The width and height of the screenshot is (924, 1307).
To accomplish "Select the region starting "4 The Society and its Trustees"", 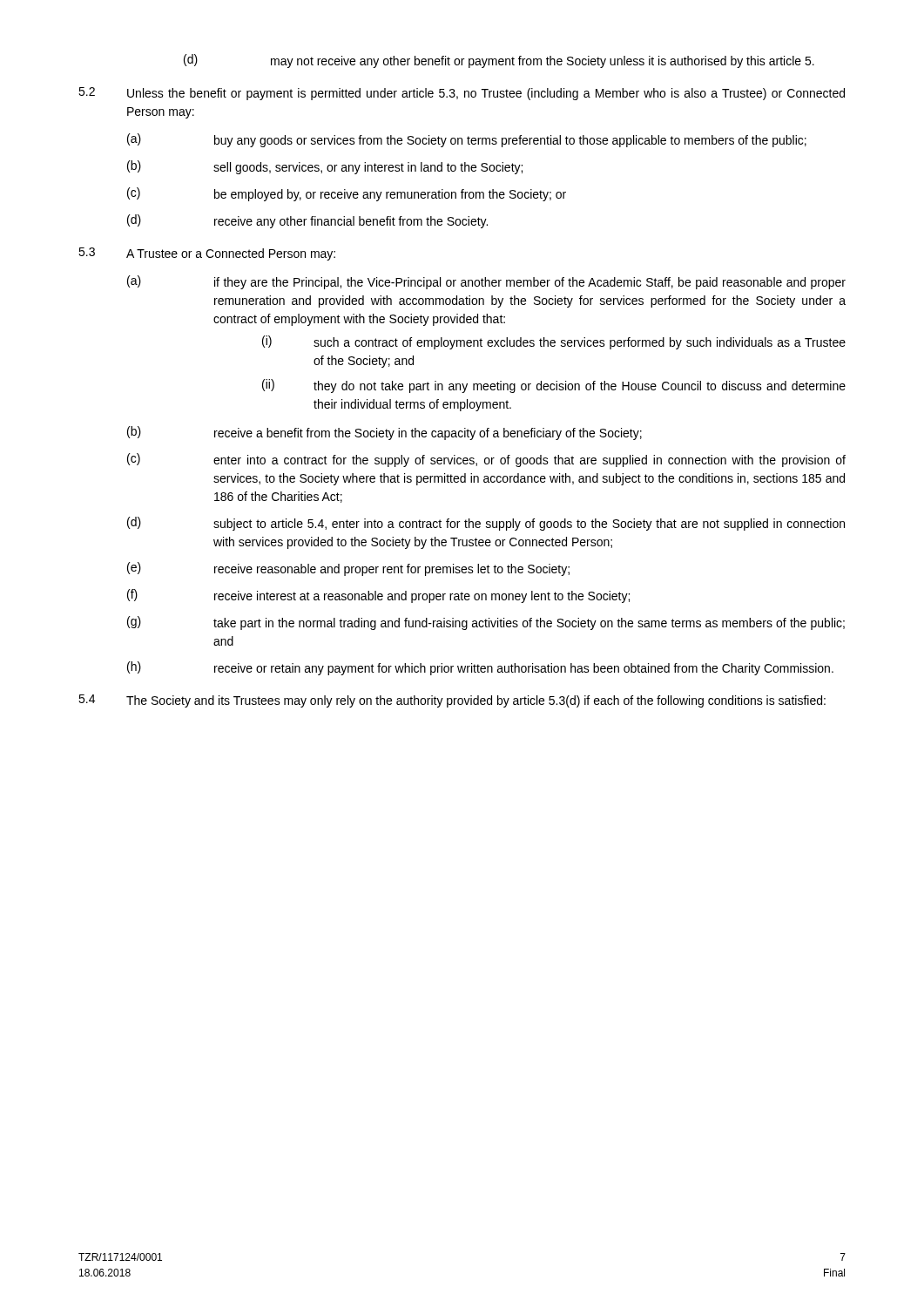I will pos(462,701).
